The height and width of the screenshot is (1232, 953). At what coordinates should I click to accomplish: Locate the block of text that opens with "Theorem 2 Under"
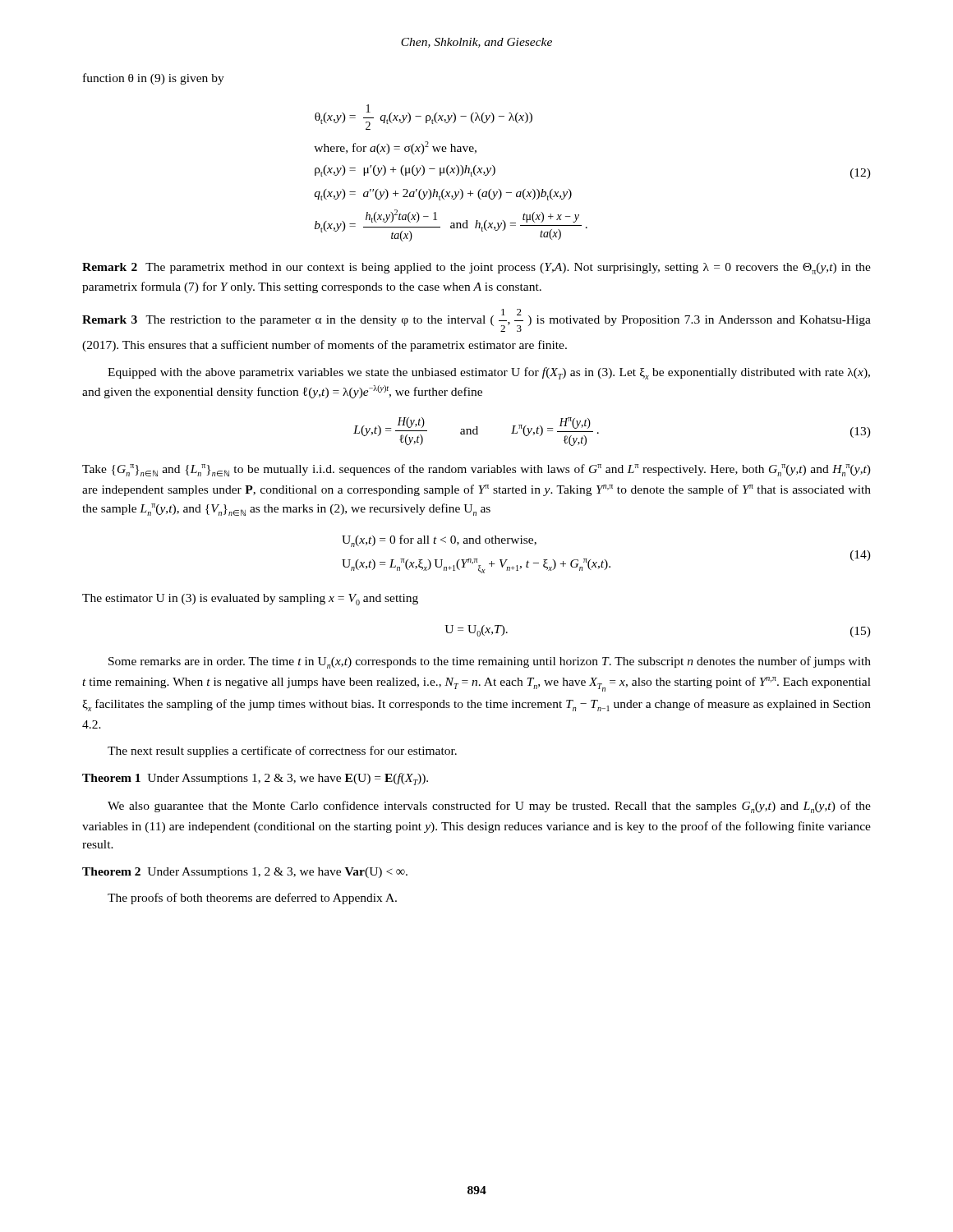[245, 871]
